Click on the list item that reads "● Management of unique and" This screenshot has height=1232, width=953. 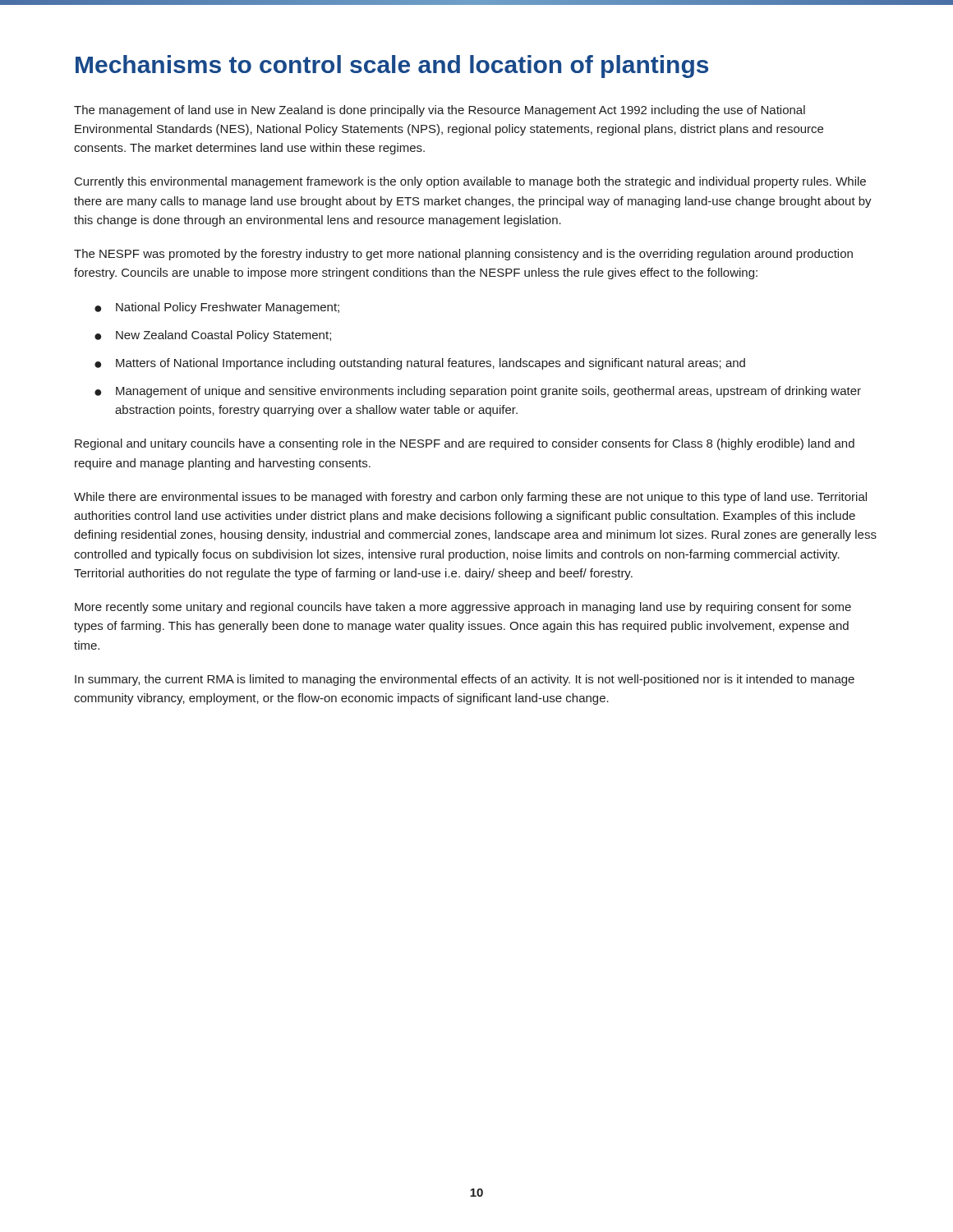click(486, 400)
